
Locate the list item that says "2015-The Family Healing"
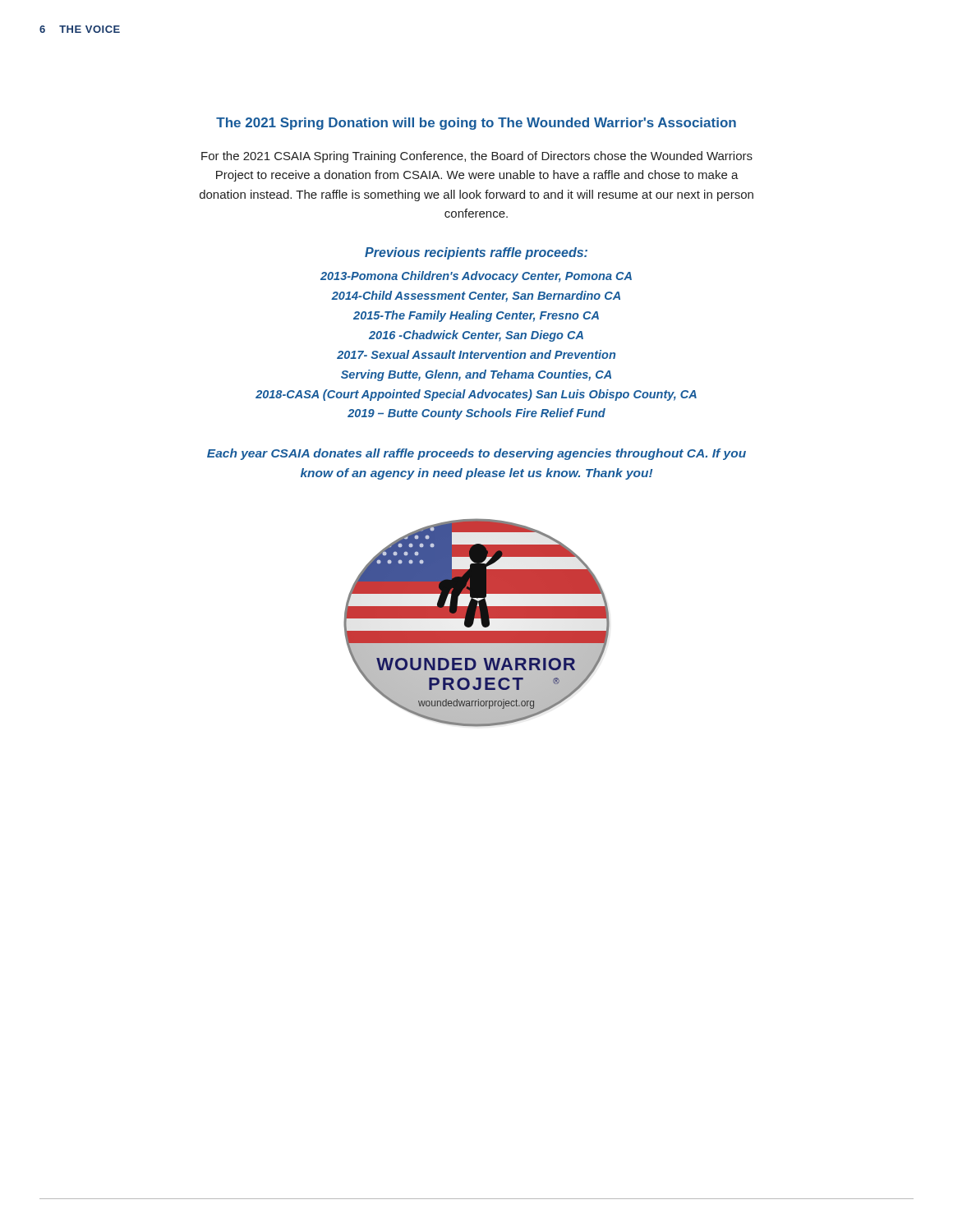[x=476, y=315]
